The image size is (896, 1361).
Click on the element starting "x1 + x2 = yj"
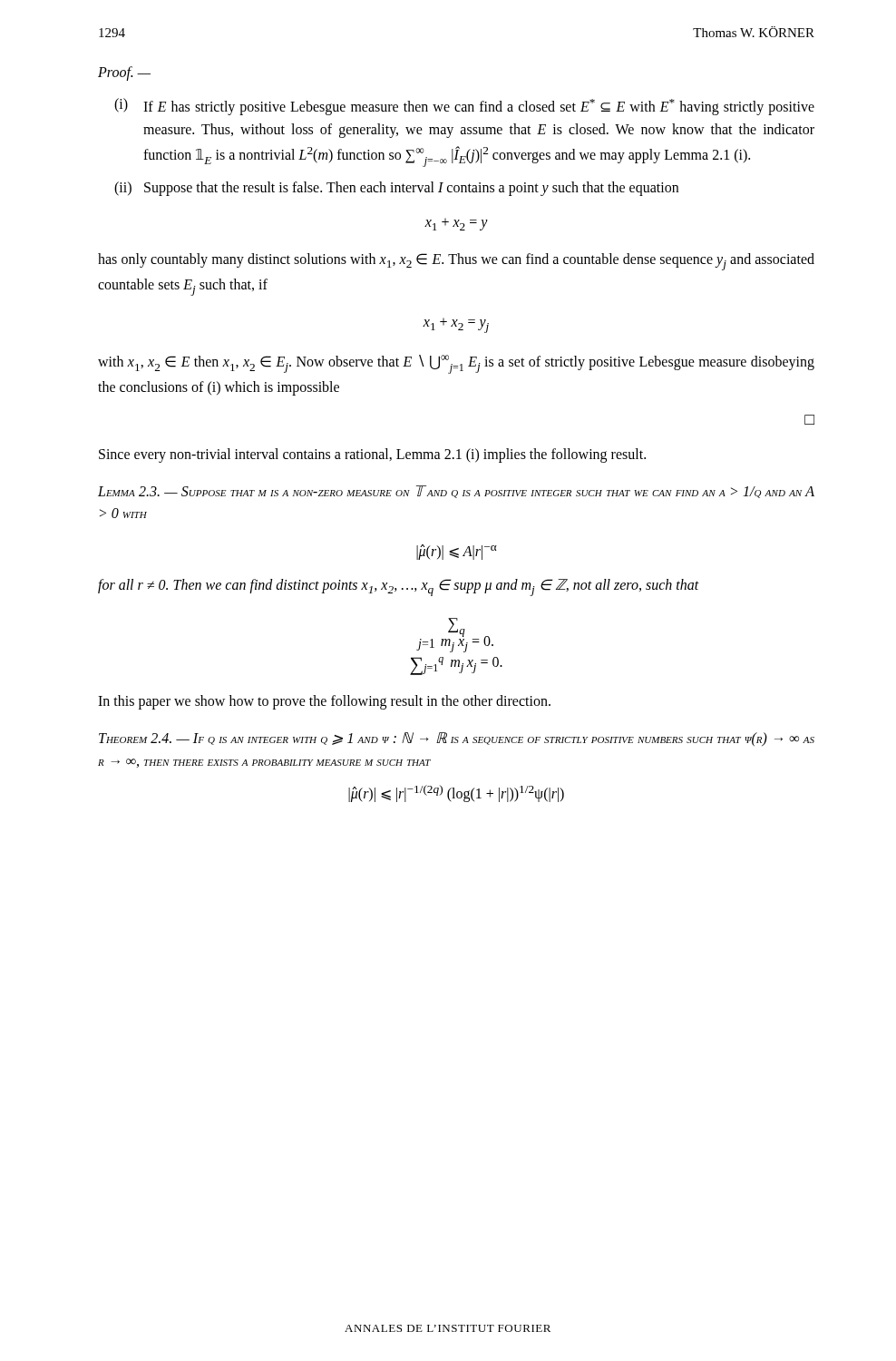456,323
